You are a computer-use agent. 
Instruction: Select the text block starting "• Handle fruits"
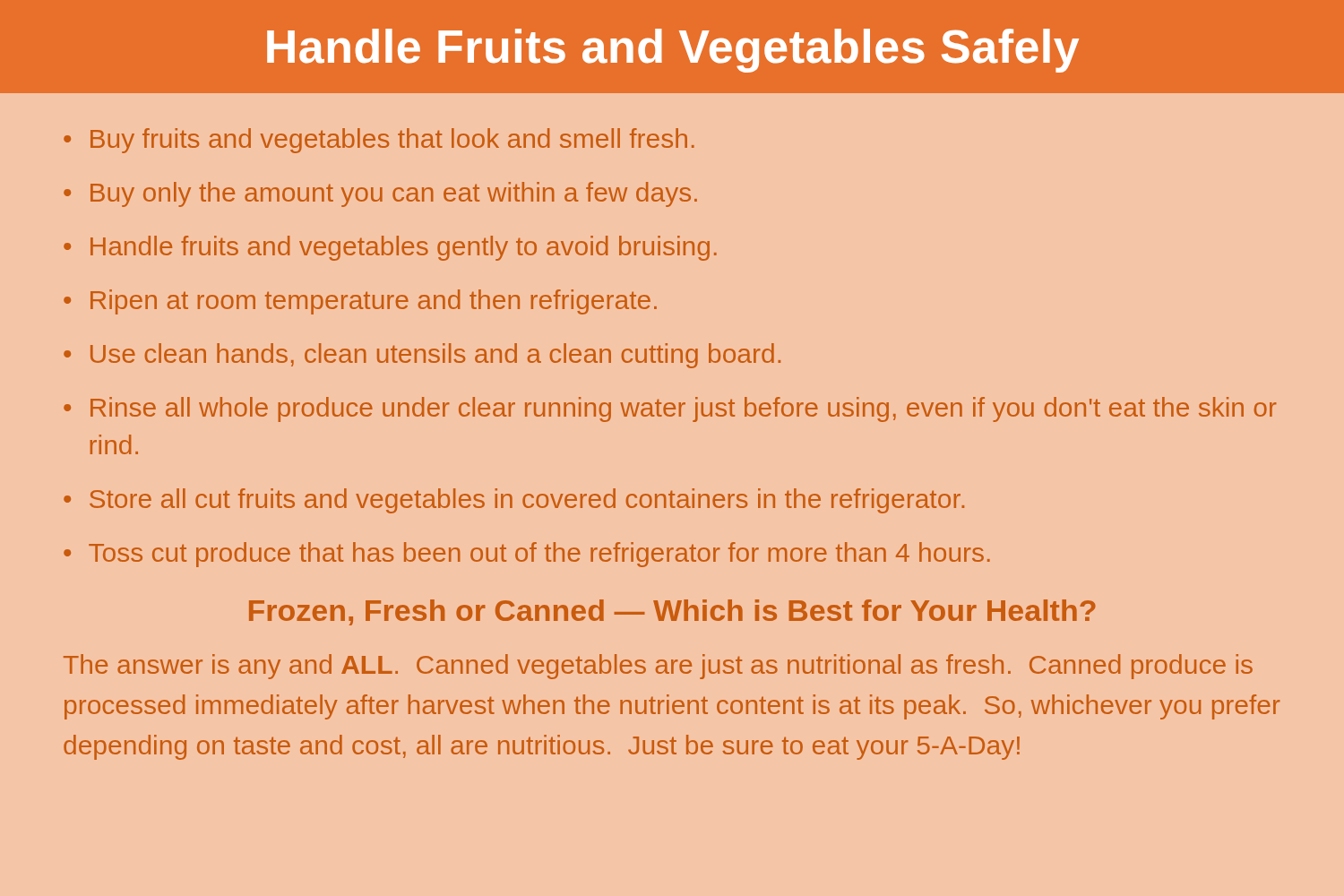click(x=391, y=246)
